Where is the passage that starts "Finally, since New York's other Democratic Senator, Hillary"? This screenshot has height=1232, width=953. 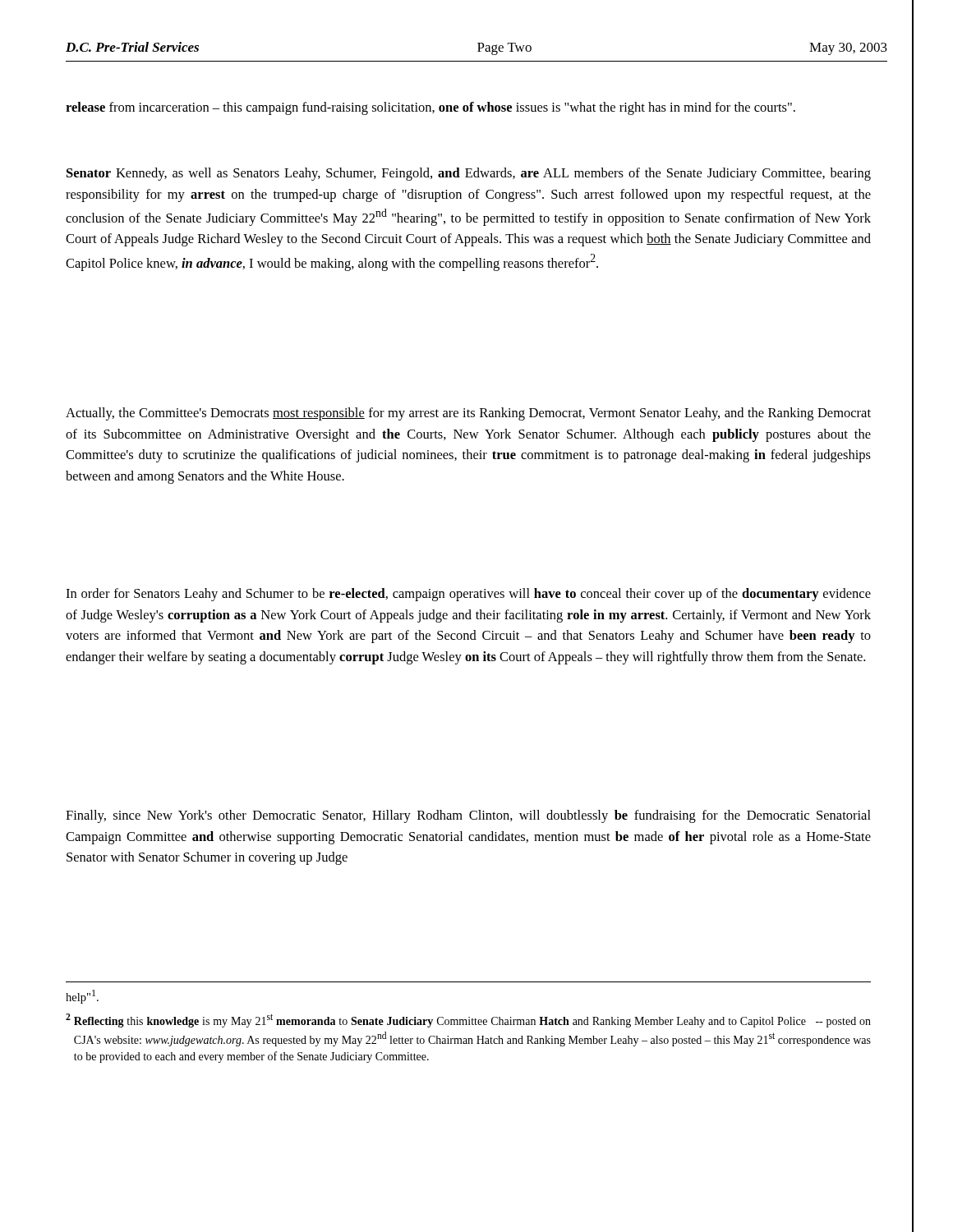(x=468, y=836)
